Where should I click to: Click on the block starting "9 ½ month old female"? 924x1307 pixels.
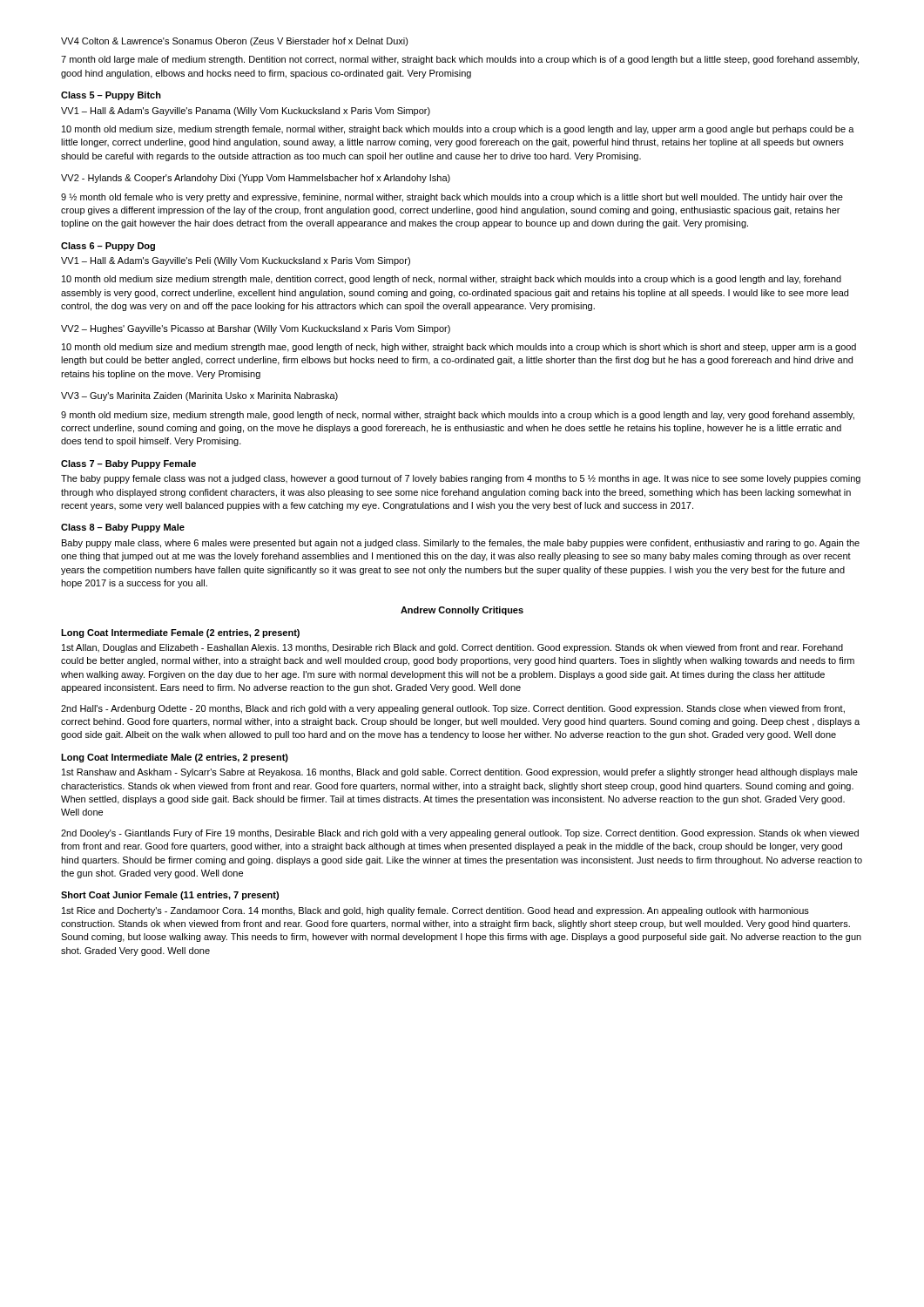[462, 211]
